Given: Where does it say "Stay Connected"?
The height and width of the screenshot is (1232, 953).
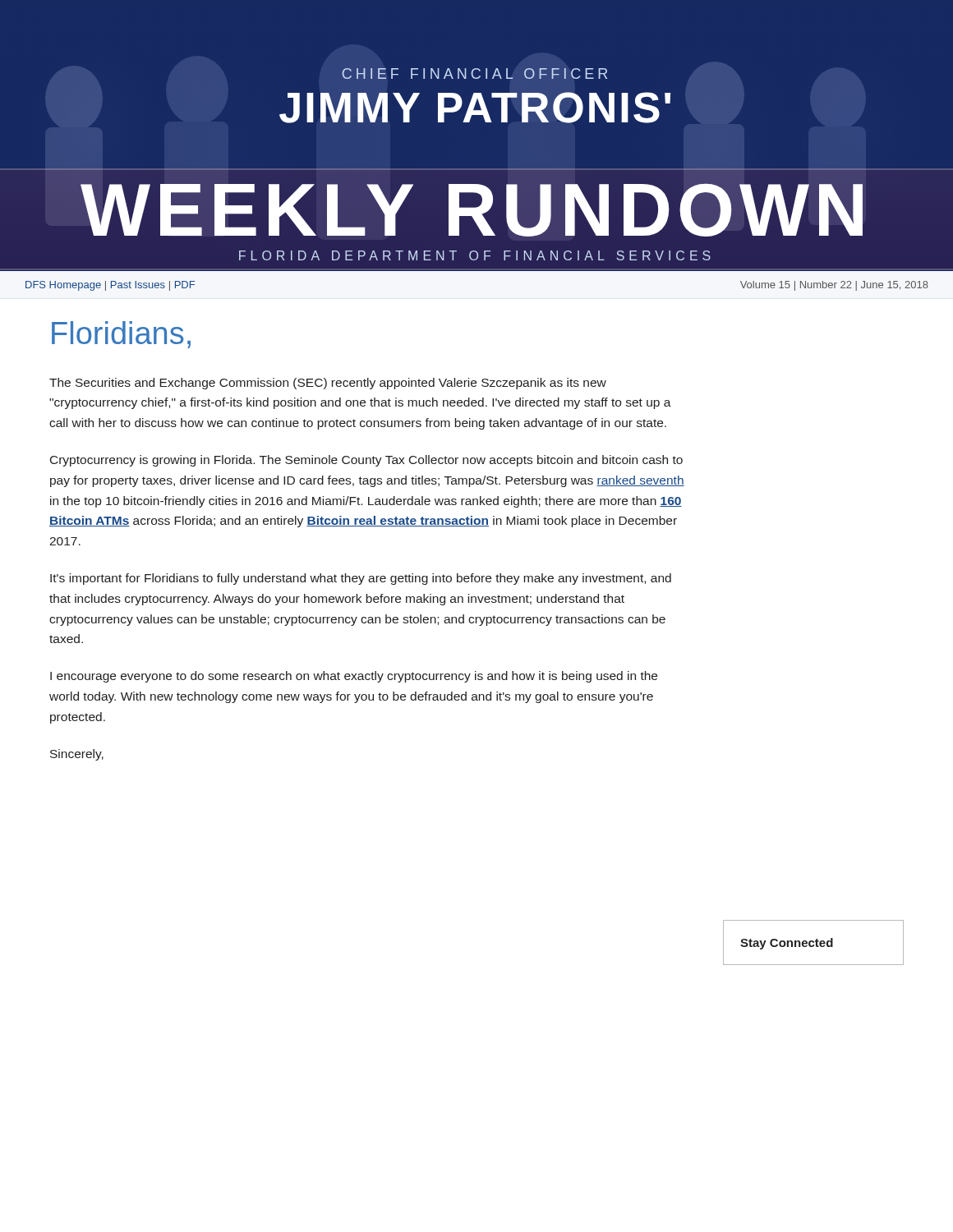Looking at the screenshot, I should click(813, 942).
